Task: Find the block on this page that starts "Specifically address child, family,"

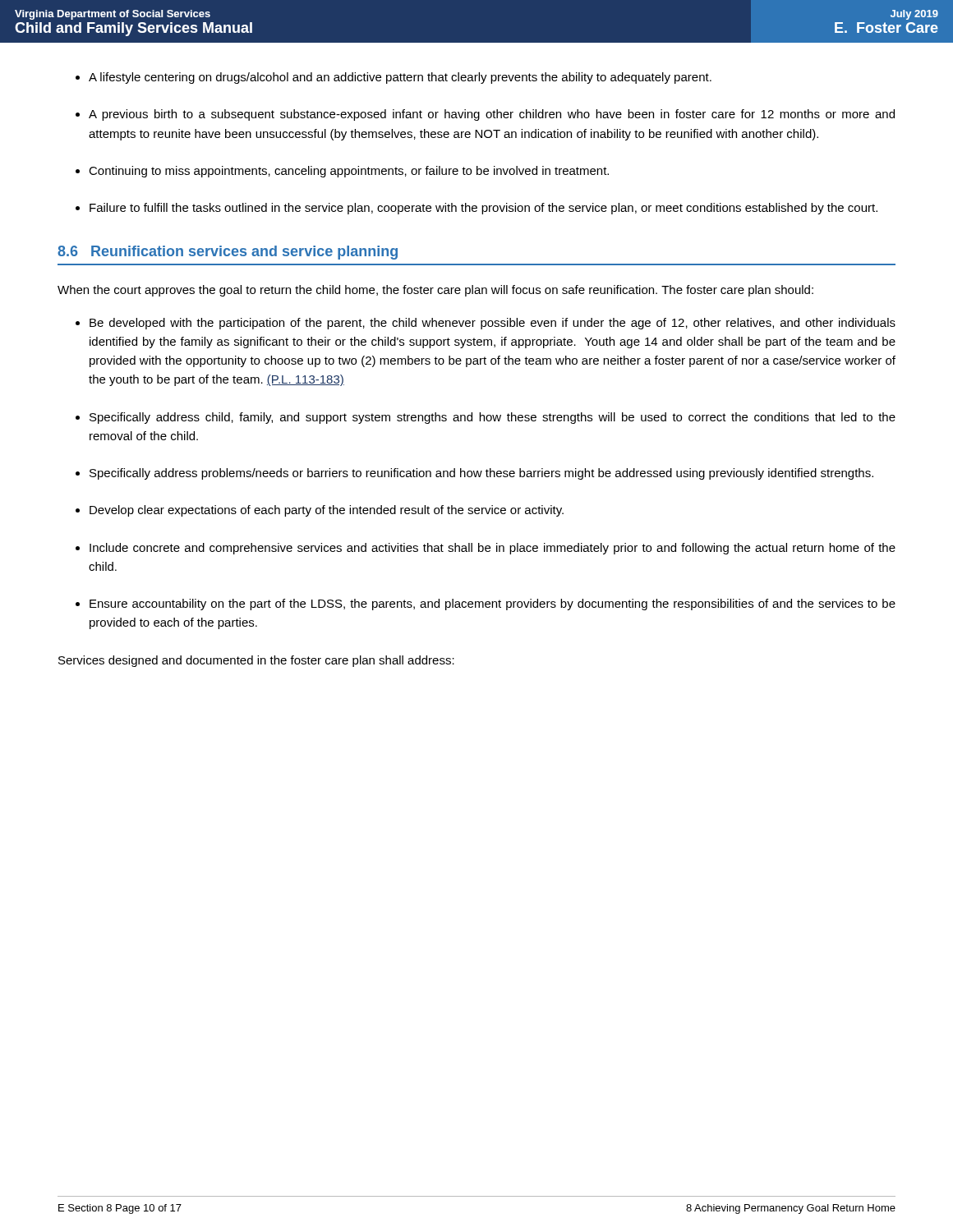Action: 492,426
